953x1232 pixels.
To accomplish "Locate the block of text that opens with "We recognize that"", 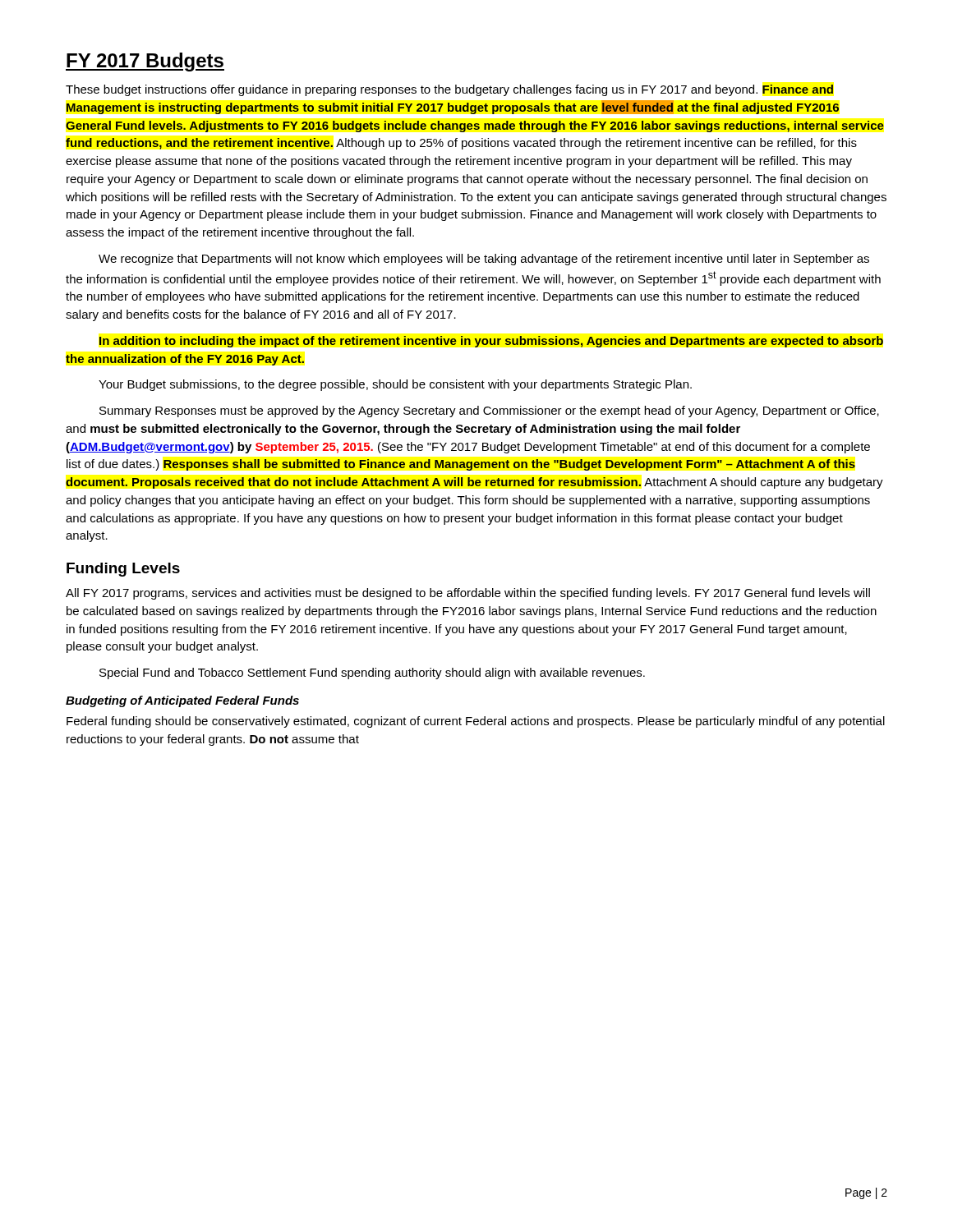I will pyautogui.click(x=473, y=286).
